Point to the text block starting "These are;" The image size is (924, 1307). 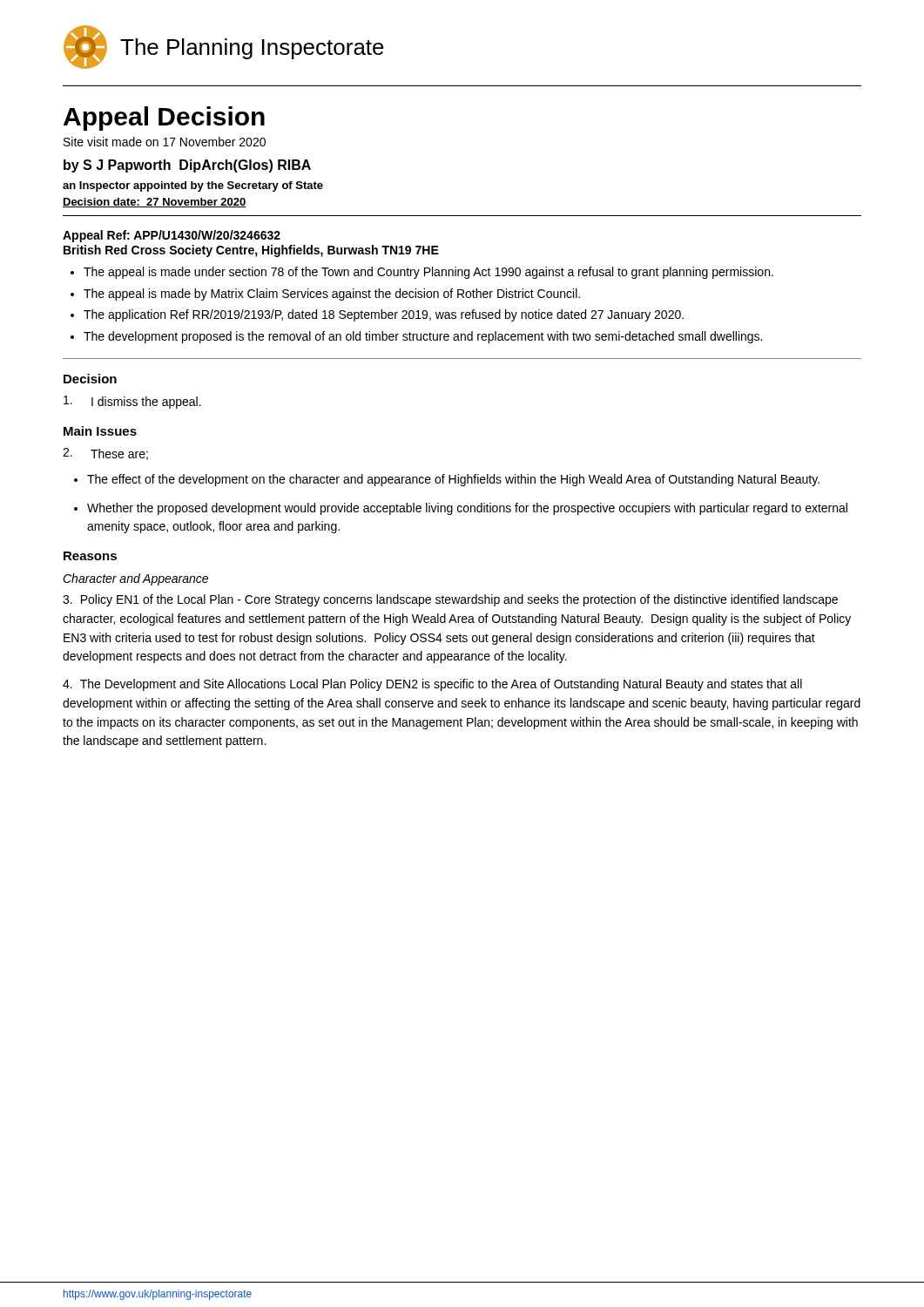coord(106,455)
